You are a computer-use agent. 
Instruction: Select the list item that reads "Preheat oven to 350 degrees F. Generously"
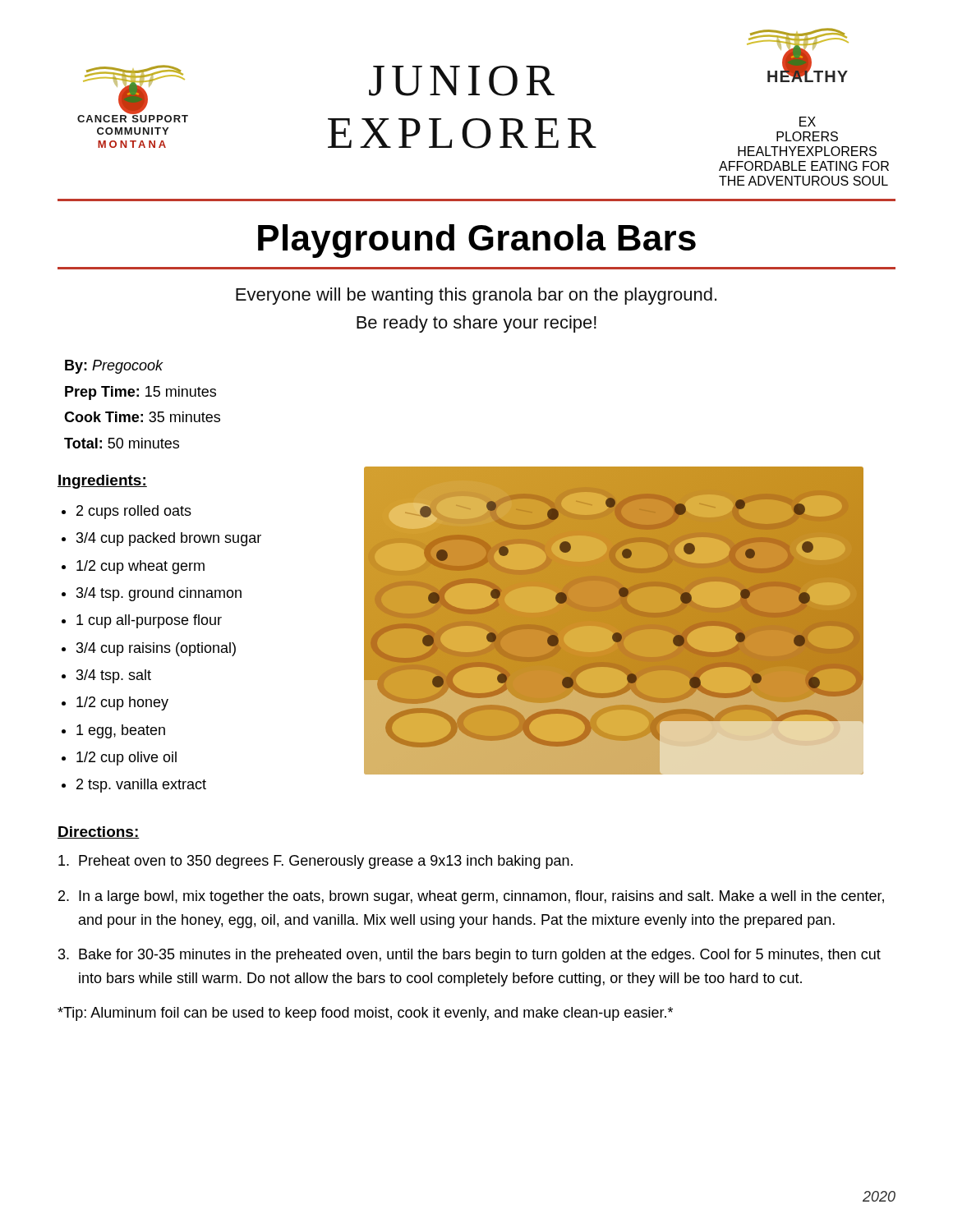pos(316,862)
